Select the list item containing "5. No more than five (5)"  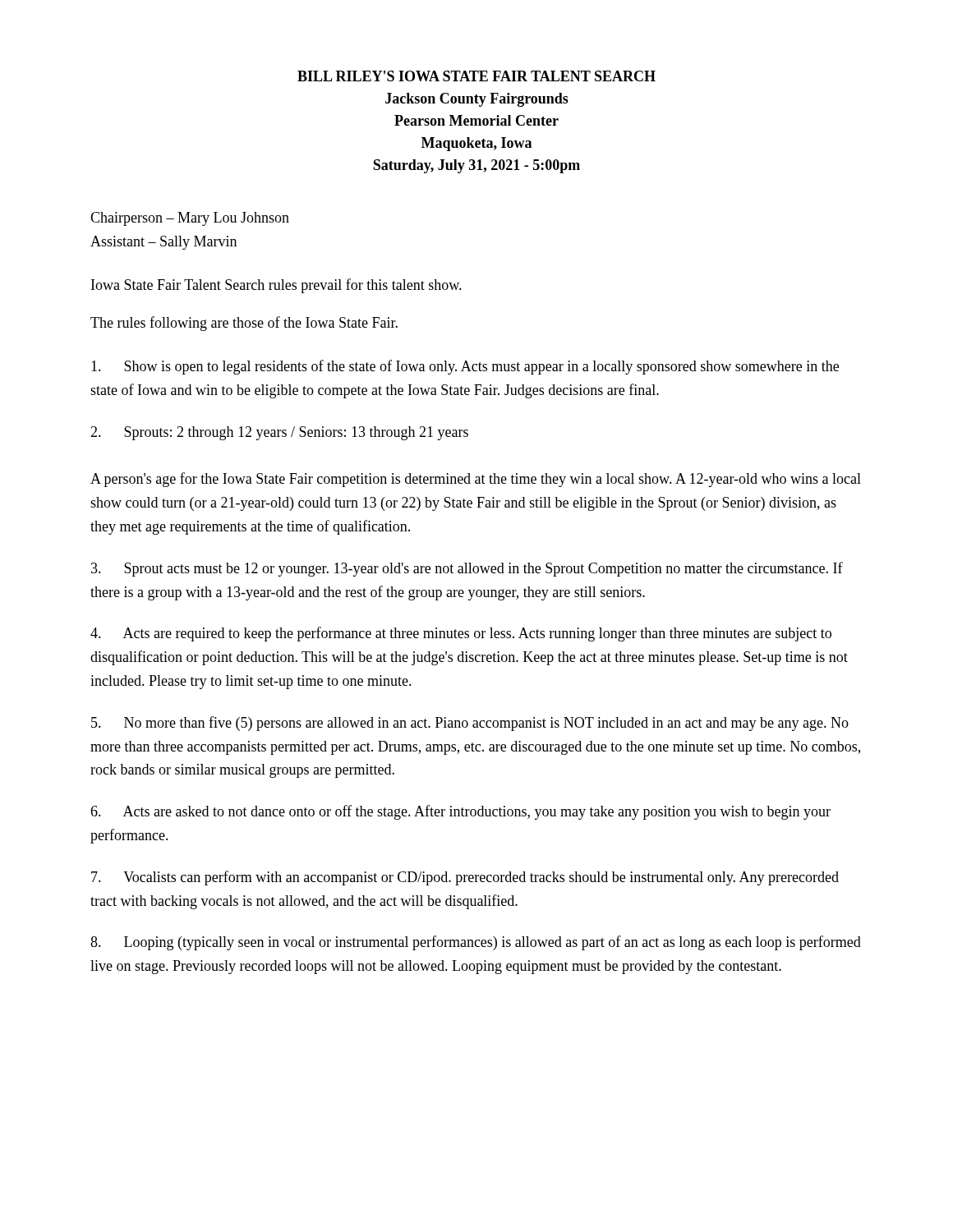[476, 747]
